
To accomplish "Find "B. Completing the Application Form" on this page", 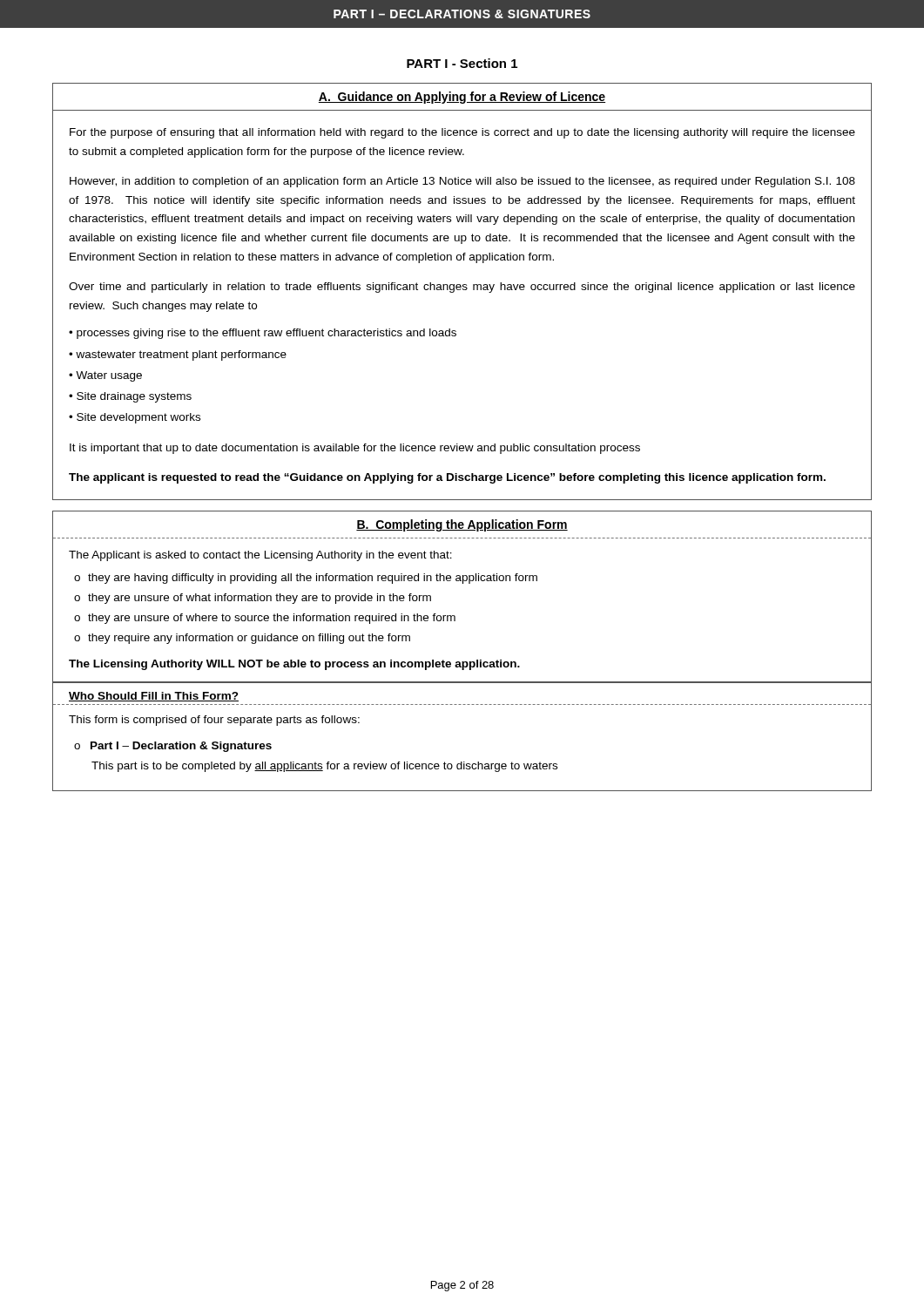I will 462,524.
